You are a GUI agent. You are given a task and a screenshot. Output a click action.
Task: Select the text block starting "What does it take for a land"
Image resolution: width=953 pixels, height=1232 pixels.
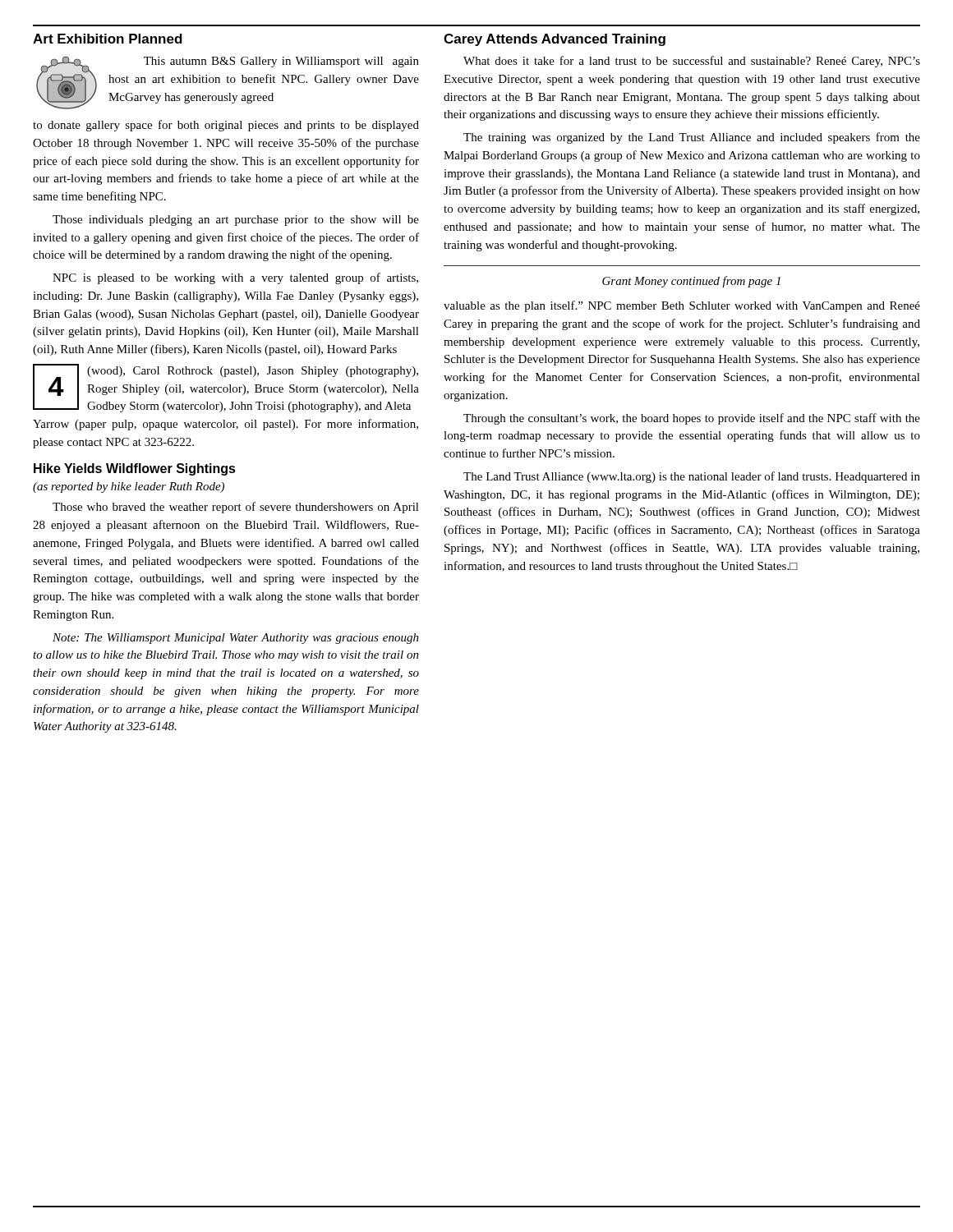coord(682,88)
